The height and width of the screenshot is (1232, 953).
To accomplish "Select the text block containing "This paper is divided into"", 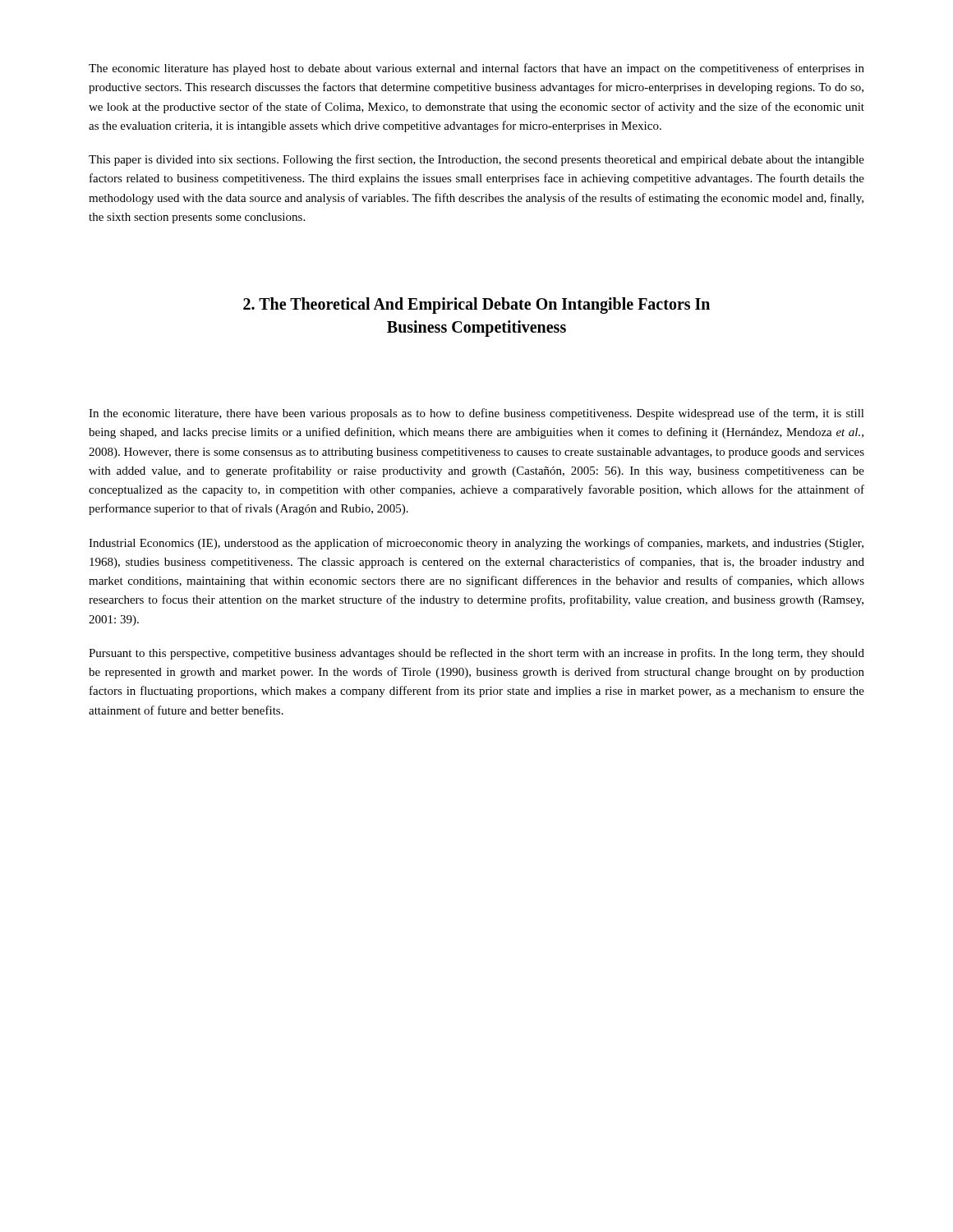I will (x=476, y=188).
